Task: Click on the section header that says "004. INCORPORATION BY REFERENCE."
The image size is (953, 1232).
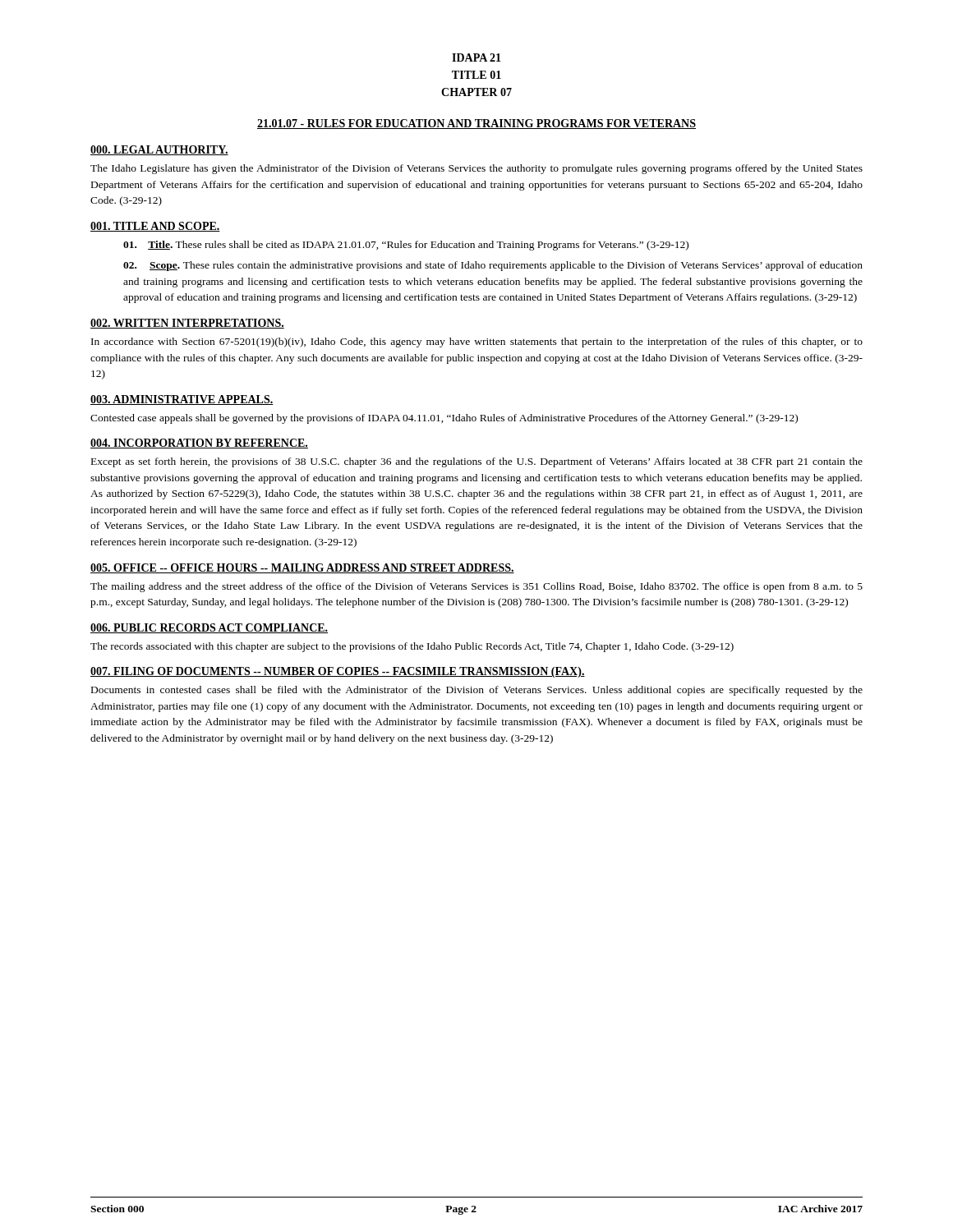Action: 199,443
